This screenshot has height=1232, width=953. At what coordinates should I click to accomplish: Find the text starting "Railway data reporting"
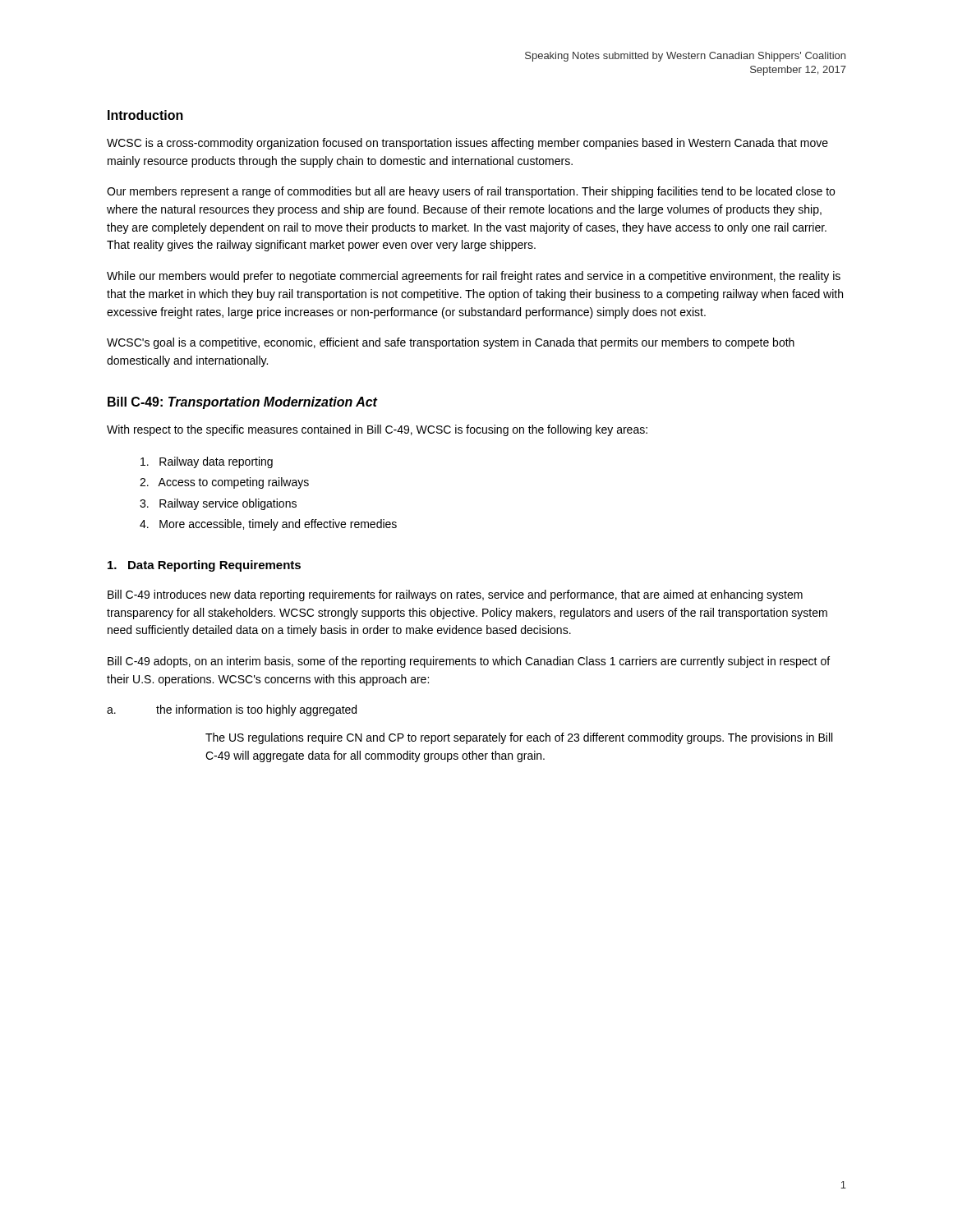coord(207,462)
